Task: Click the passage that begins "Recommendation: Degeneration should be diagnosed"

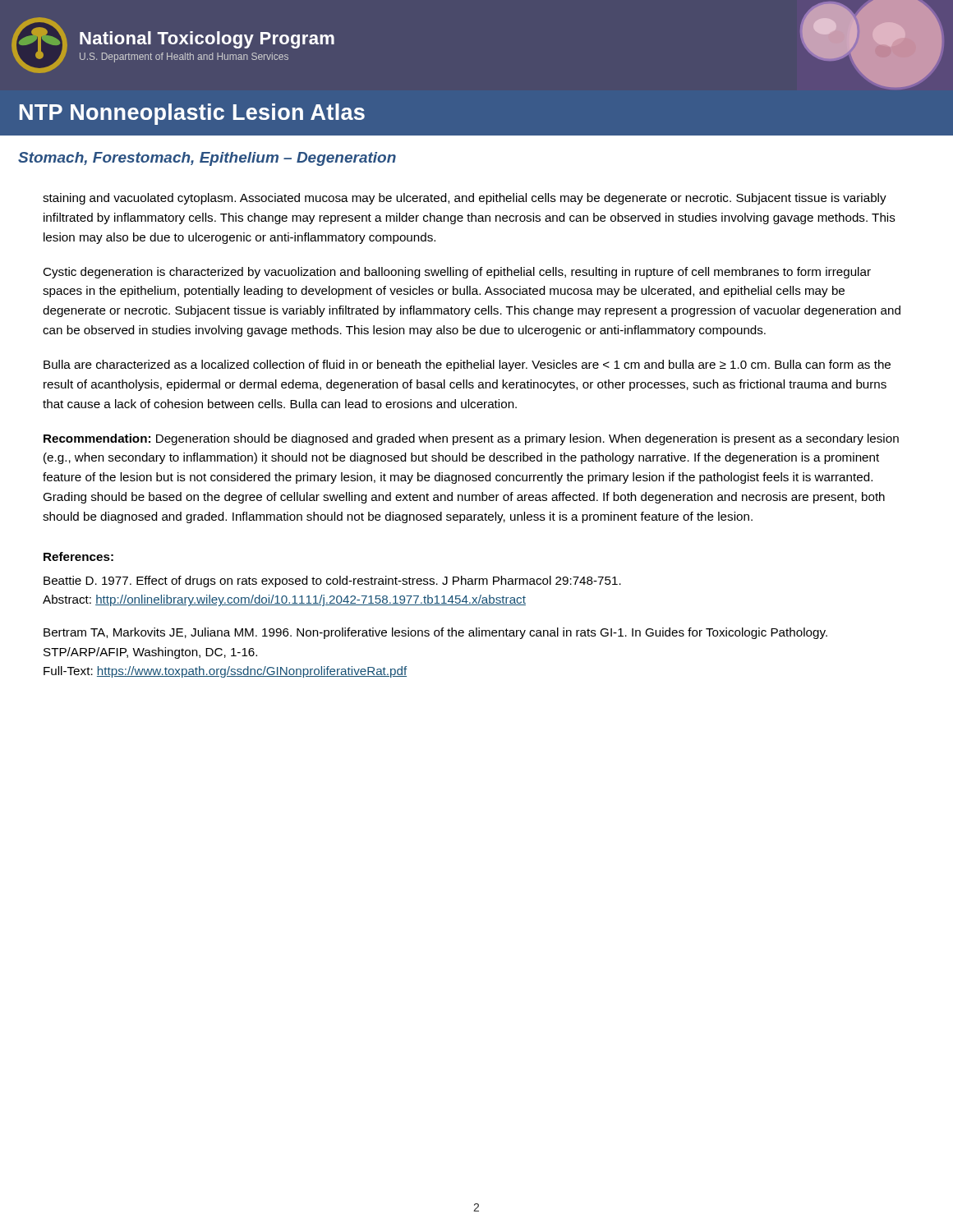Action: point(476,477)
